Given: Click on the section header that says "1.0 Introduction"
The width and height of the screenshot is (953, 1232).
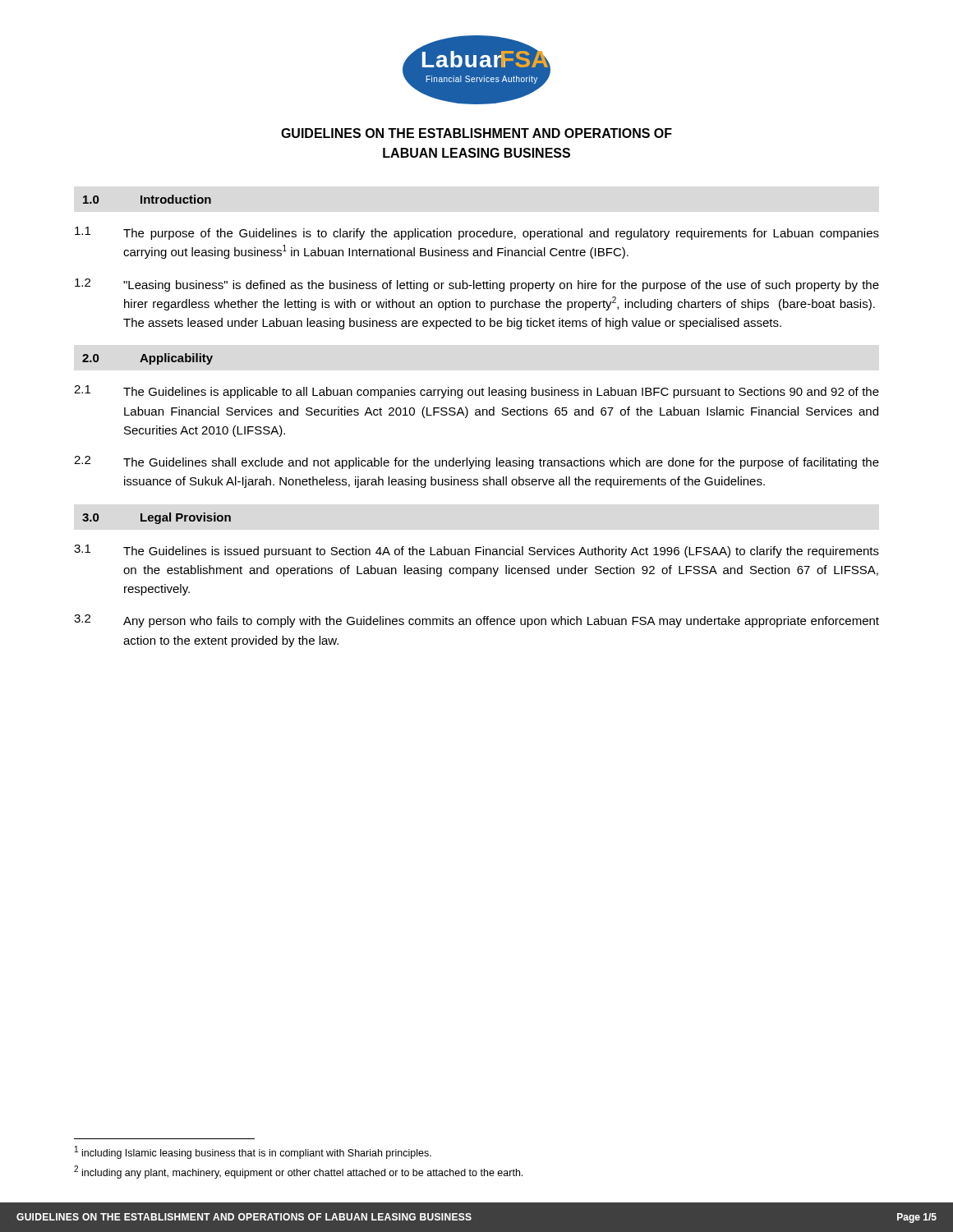Looking at the screenshot, I should coord(147,199).
